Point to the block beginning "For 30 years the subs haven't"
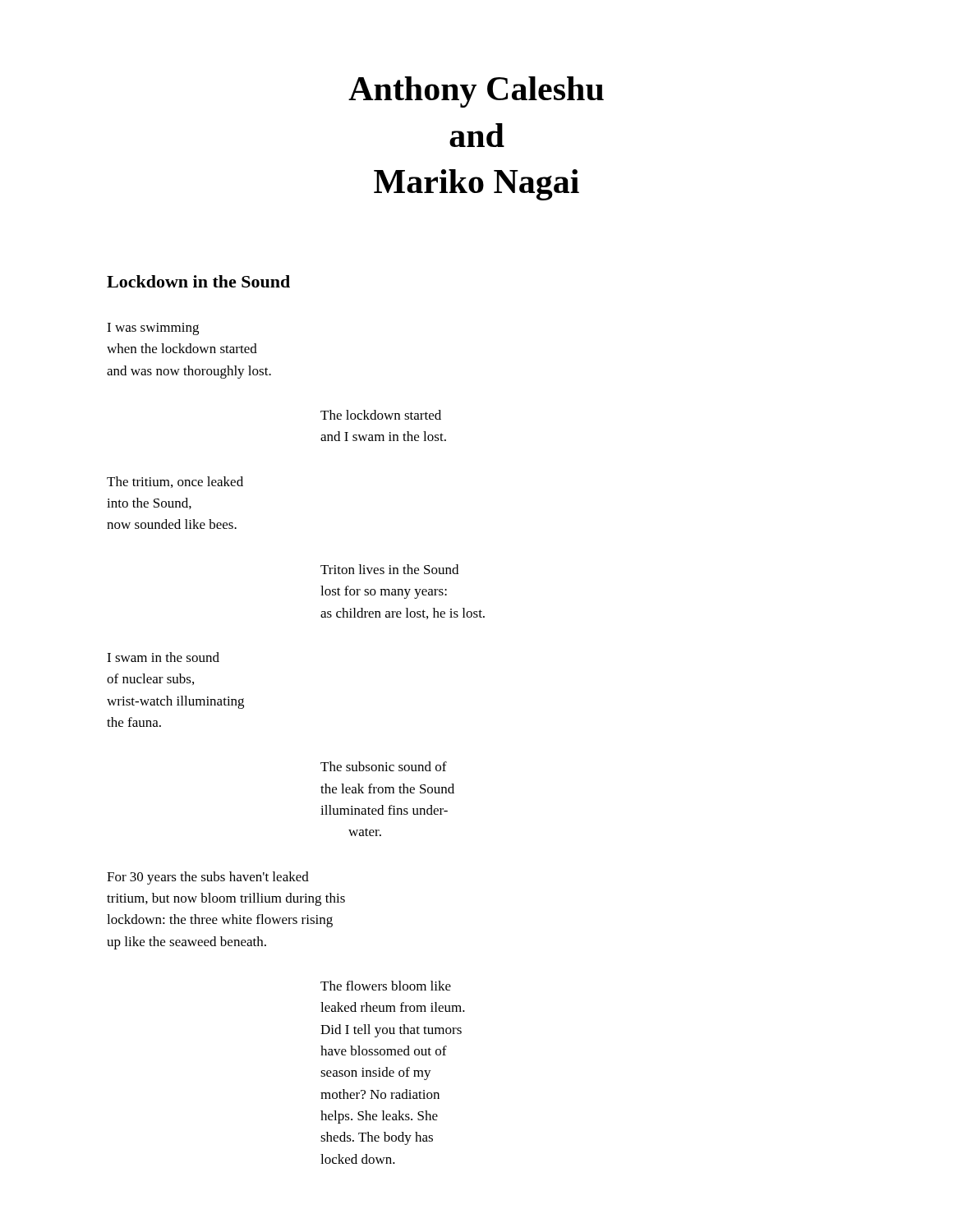Viewport: 953px width, 1232px height. coord(226,909)
